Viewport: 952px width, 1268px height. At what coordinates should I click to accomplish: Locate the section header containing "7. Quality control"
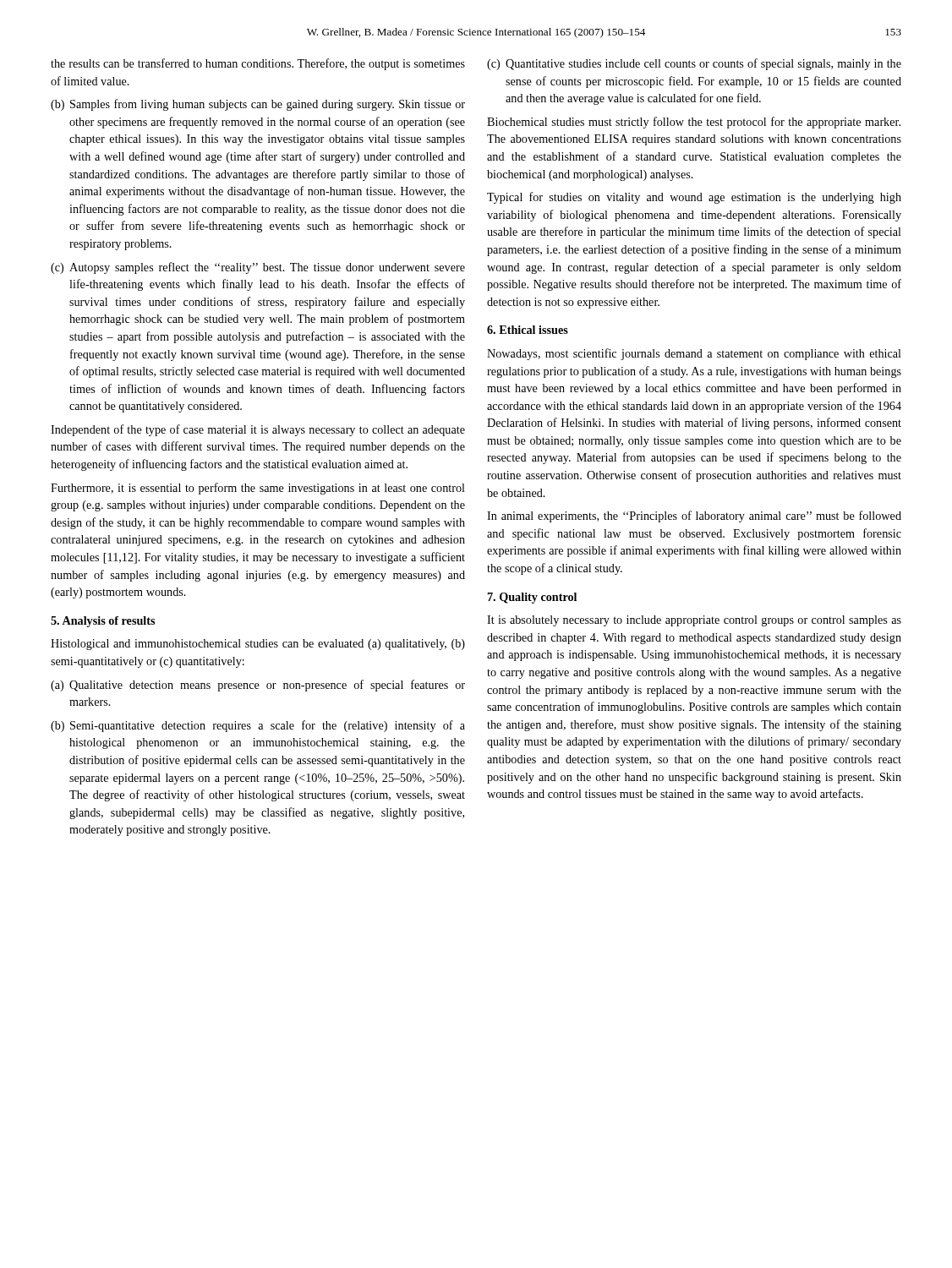[532, 597]
